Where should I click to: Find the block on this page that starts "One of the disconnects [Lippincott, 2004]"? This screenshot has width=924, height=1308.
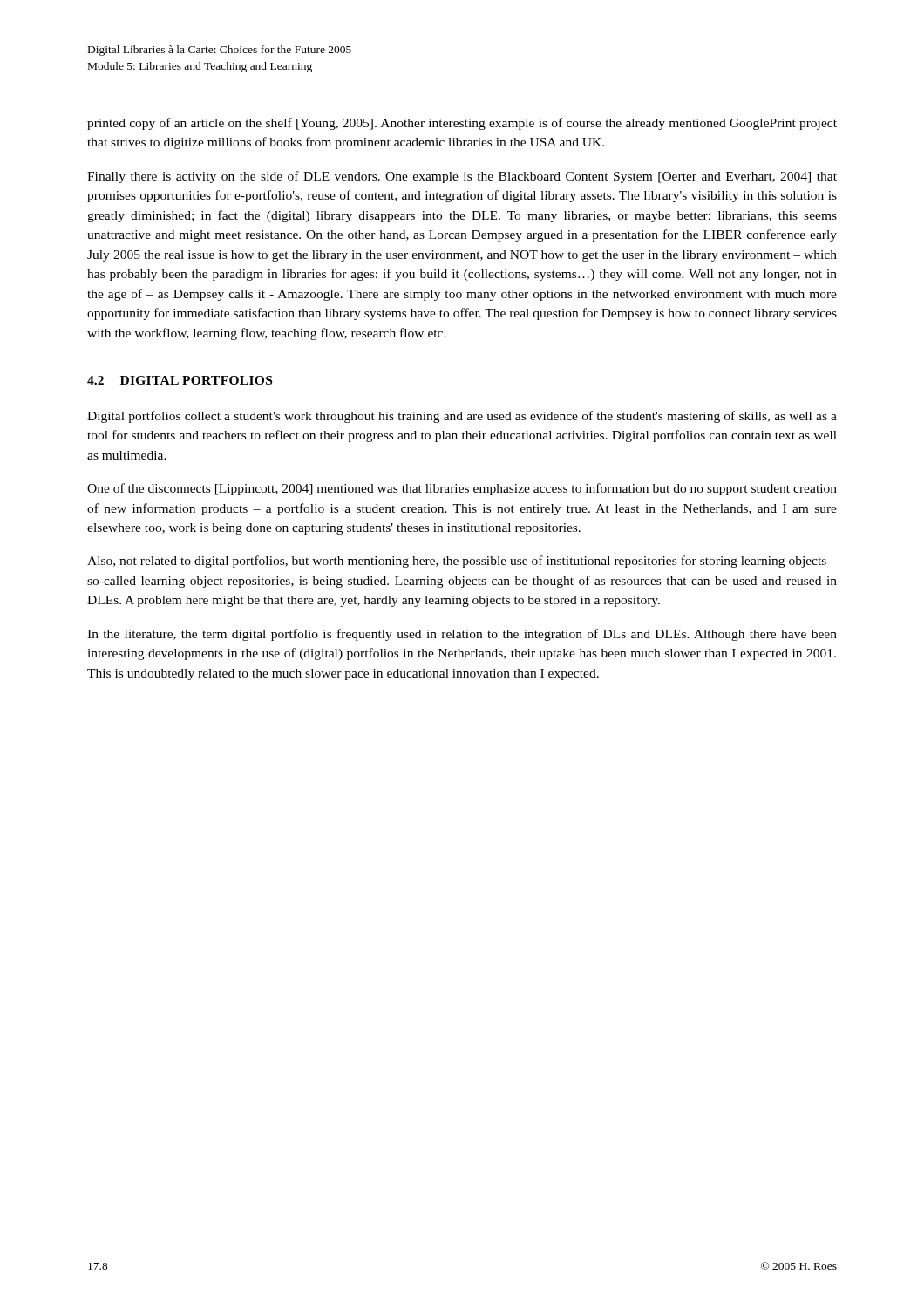pyautogui.click(x=462, y=508)
